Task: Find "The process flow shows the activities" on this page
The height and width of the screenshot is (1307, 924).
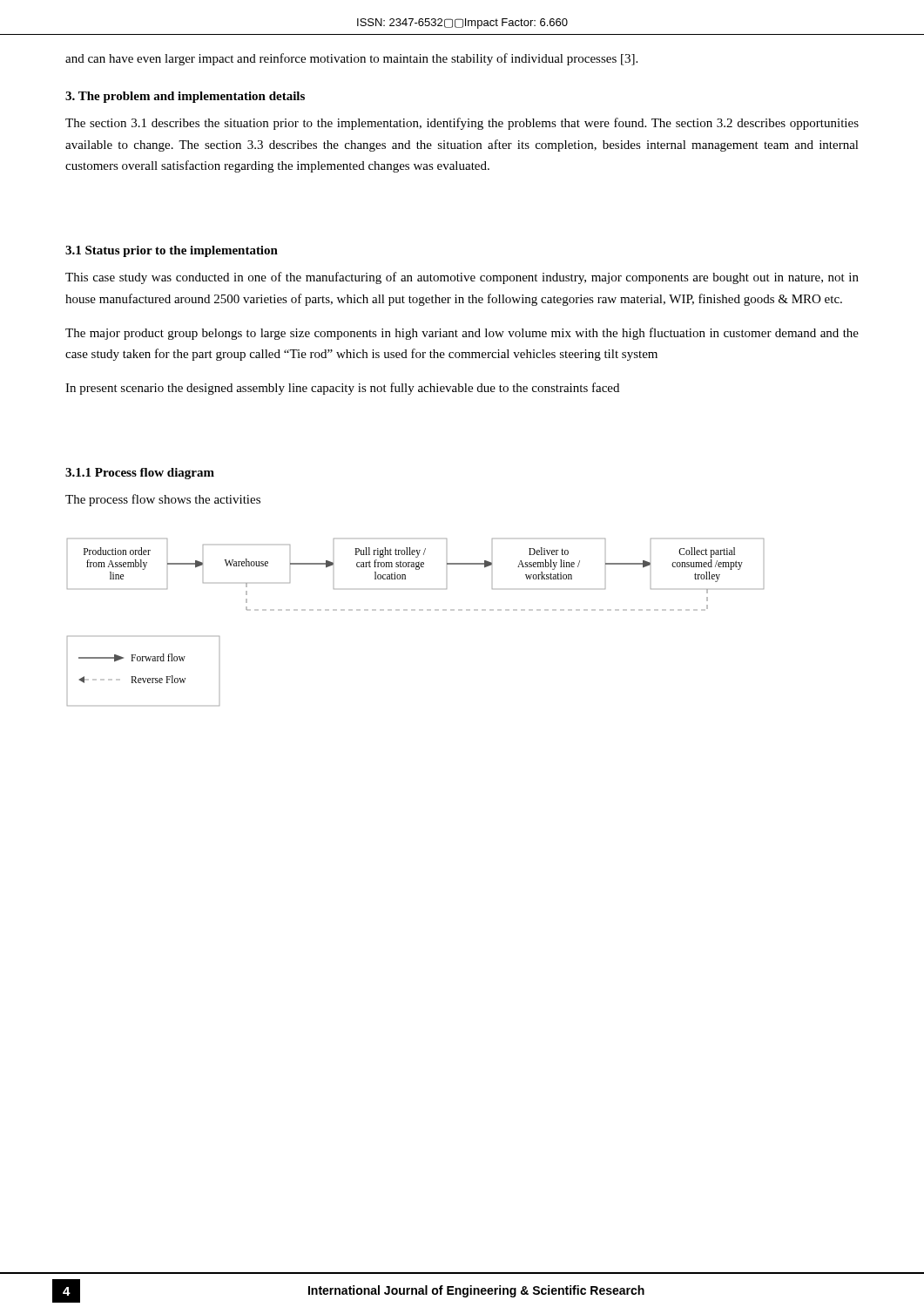Action: click(163, 500)
